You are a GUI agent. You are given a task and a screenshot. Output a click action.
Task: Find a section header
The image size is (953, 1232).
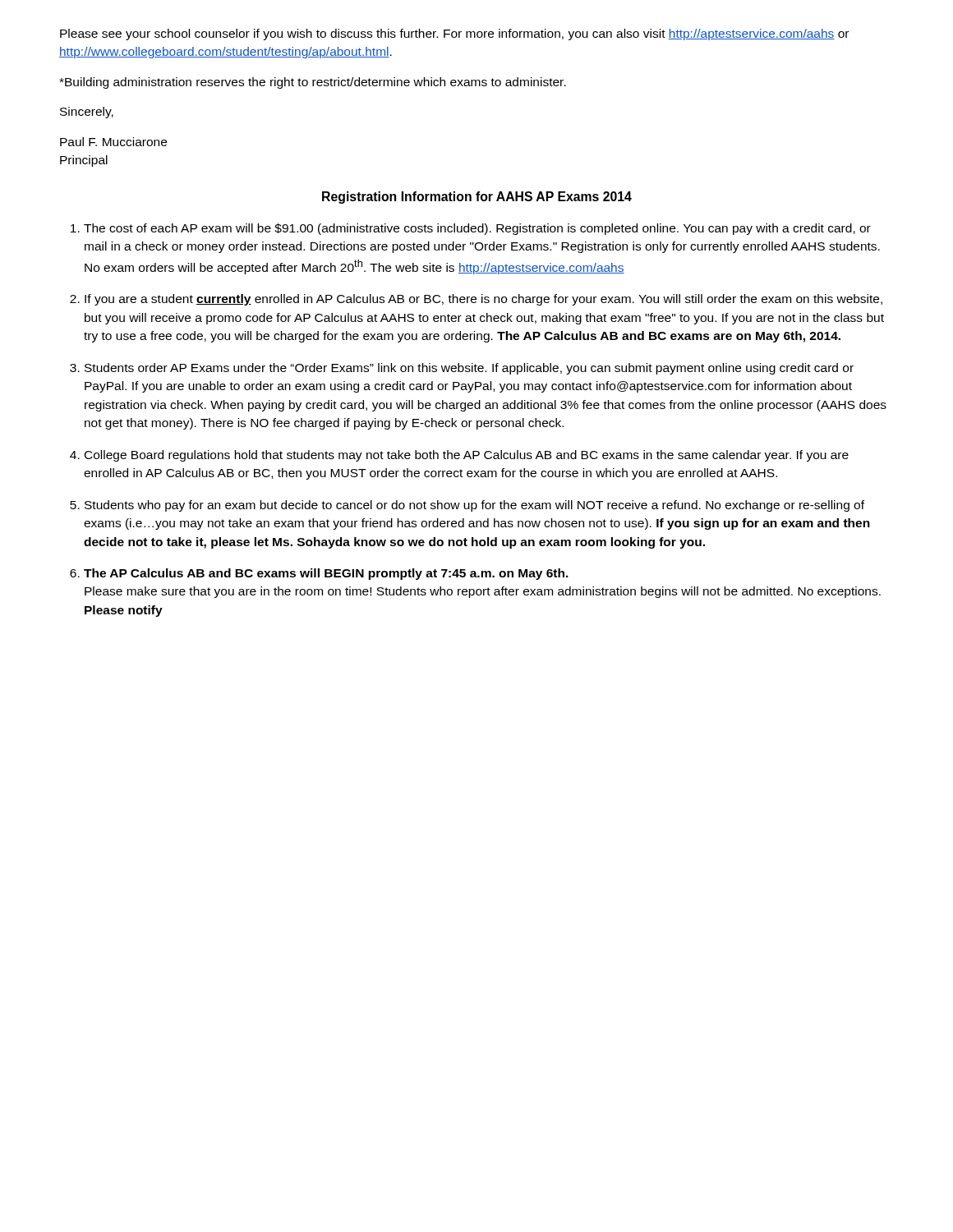click(x=476, y=197)
